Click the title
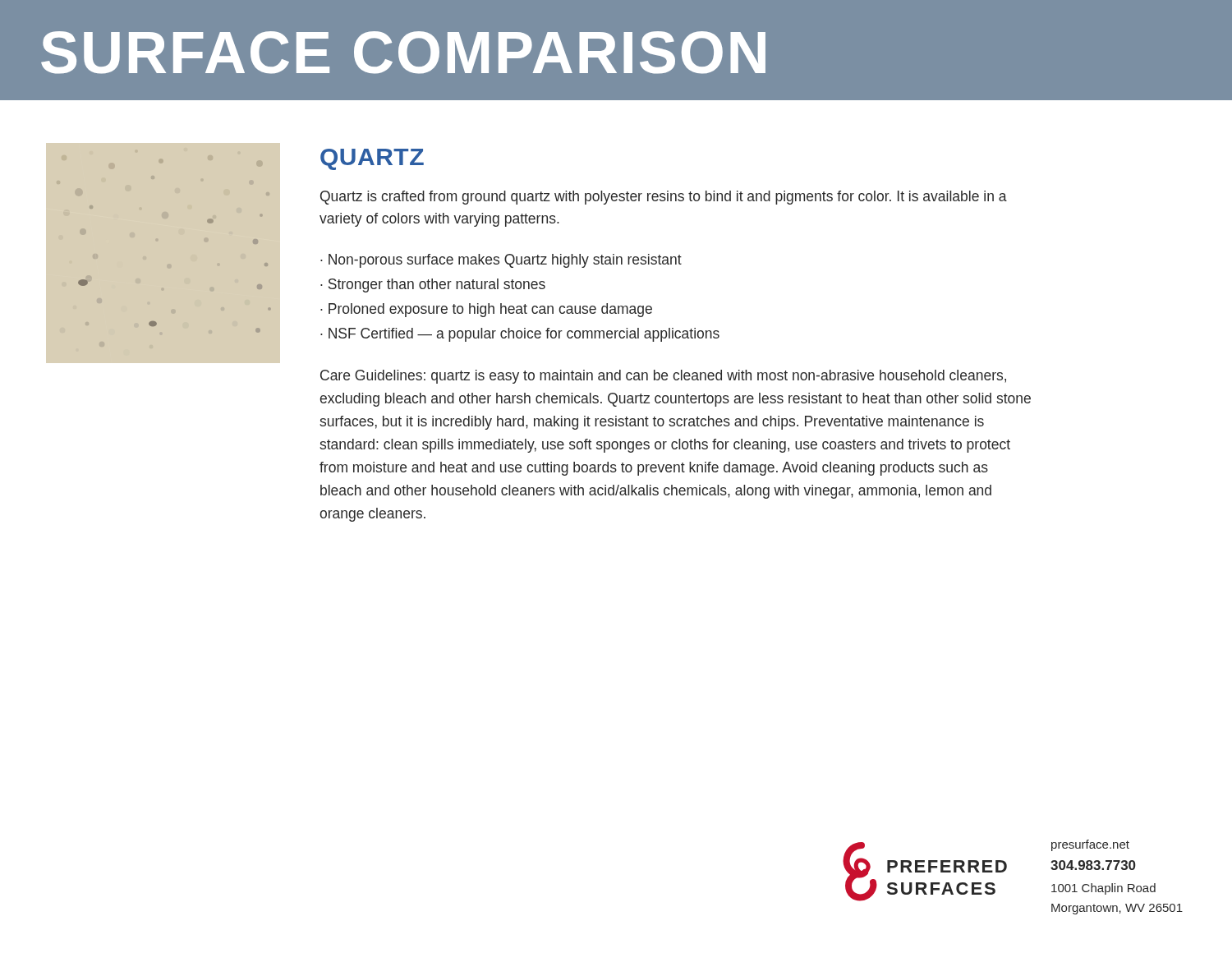The height and width of the screenshot is (953, 1232). pos(616,53)
